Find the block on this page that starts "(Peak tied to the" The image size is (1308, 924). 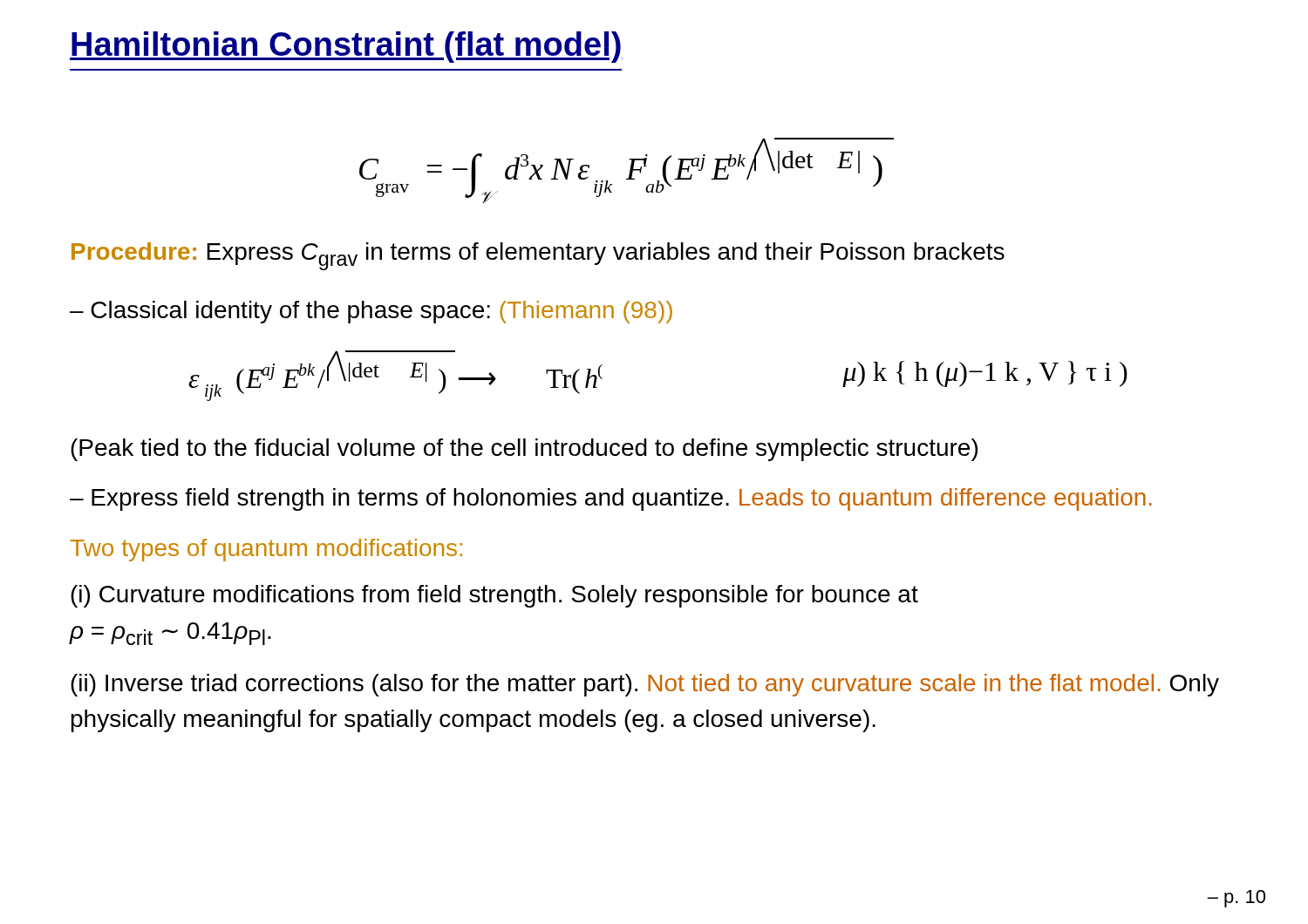point(524,448)
